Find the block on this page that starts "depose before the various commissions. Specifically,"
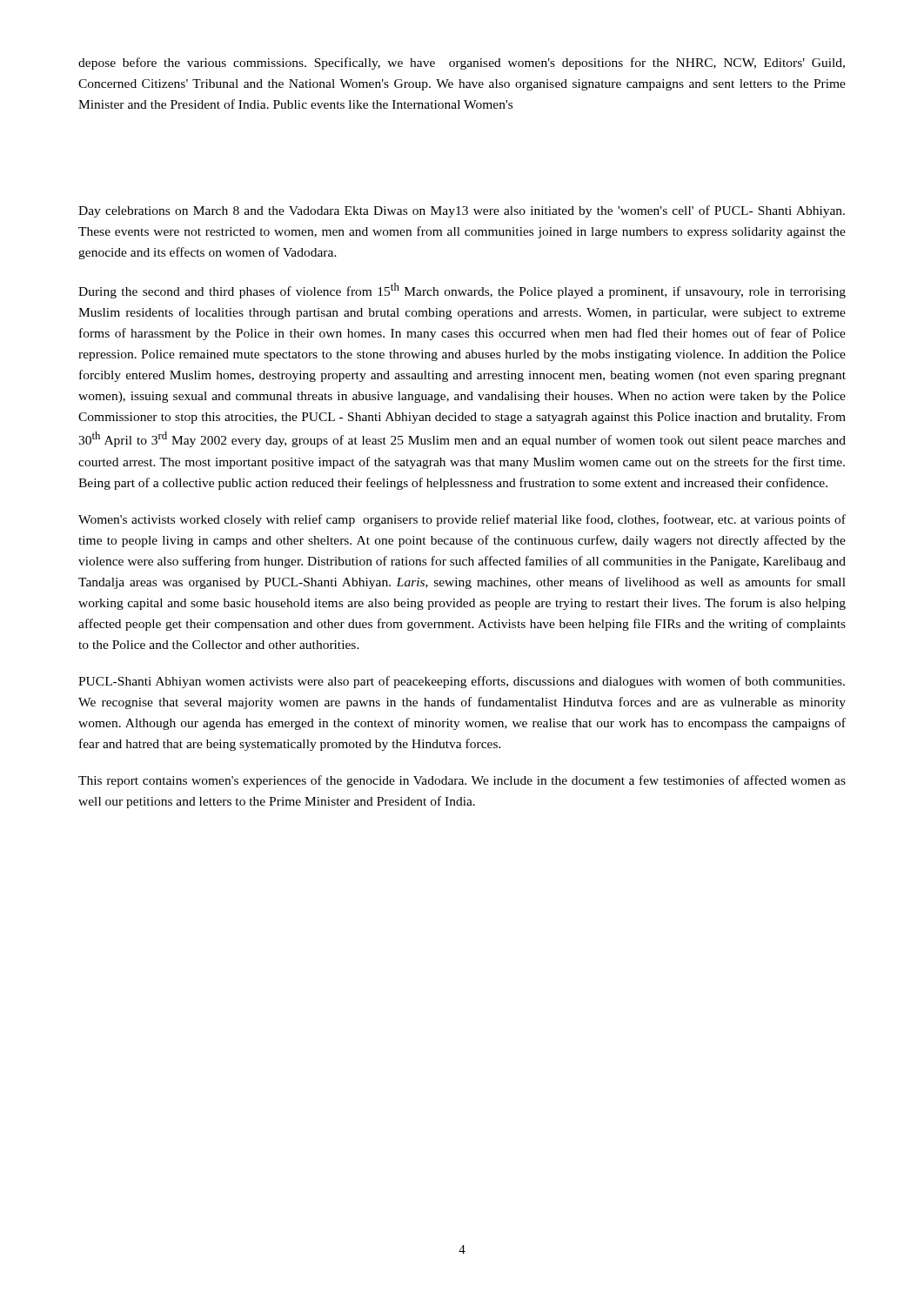 click(x=462, y=83)
